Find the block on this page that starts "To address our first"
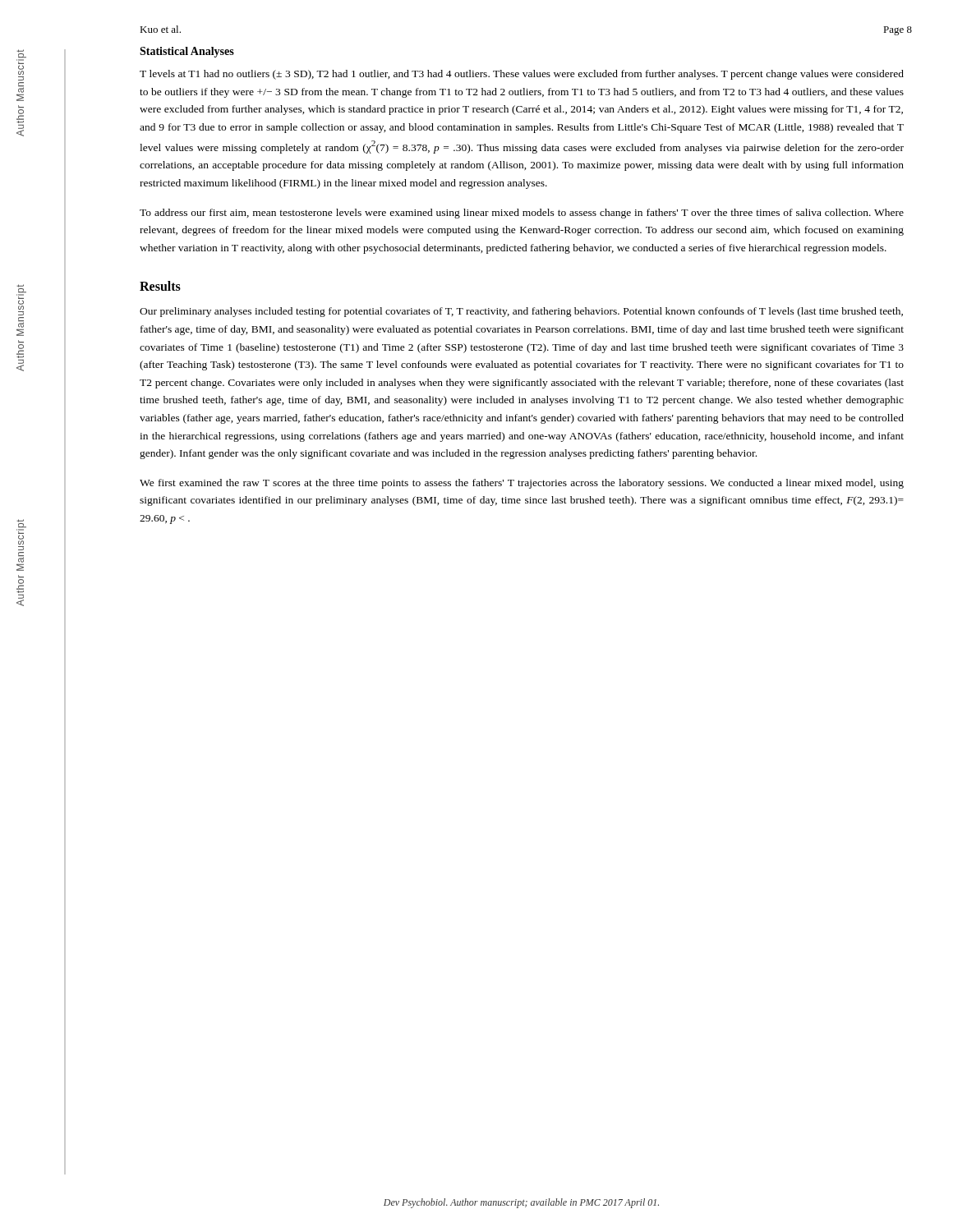This screenshot has height=1232, width=953. pos(522,230)
